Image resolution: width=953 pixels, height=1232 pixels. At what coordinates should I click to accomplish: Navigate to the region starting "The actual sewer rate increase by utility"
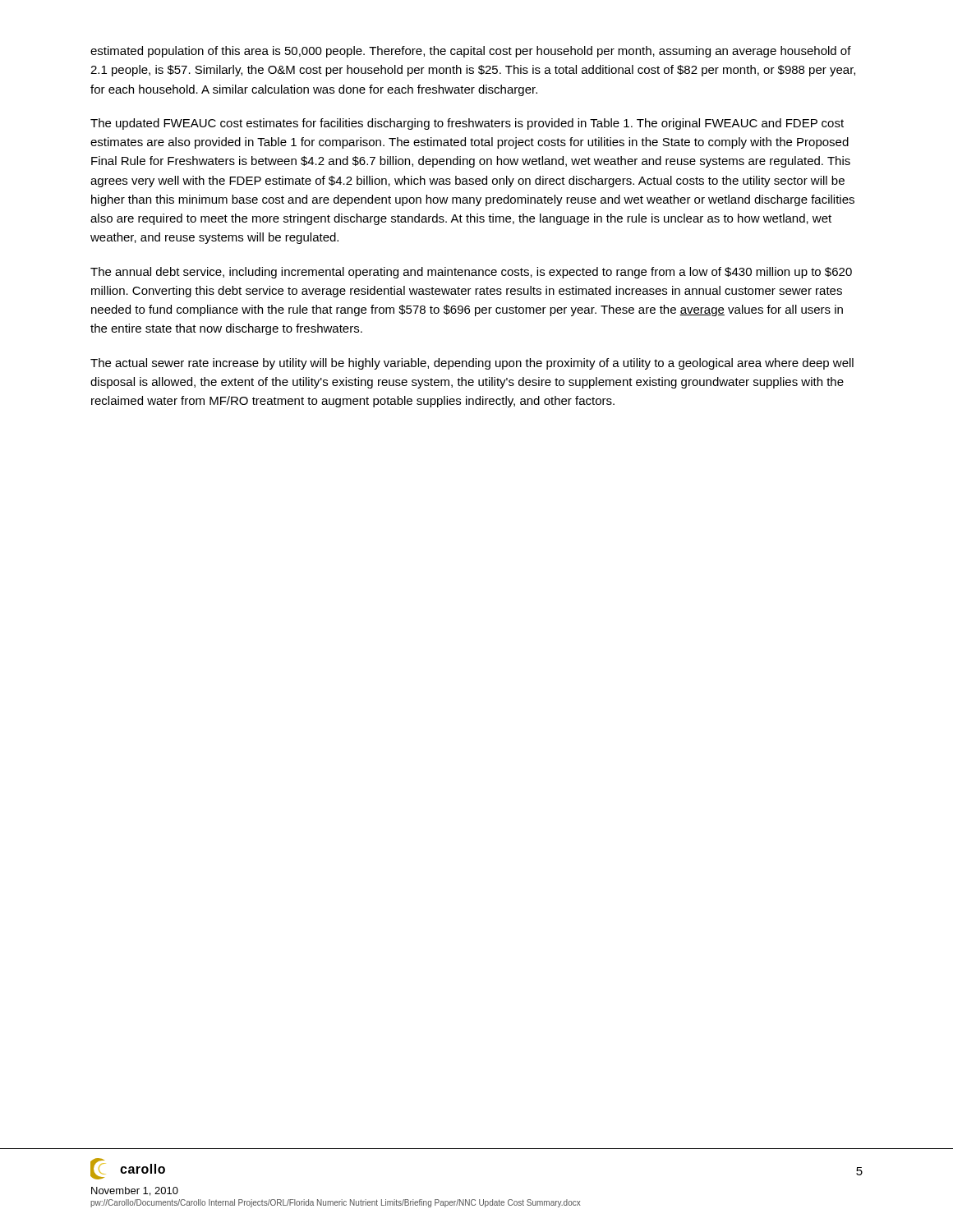472,381
